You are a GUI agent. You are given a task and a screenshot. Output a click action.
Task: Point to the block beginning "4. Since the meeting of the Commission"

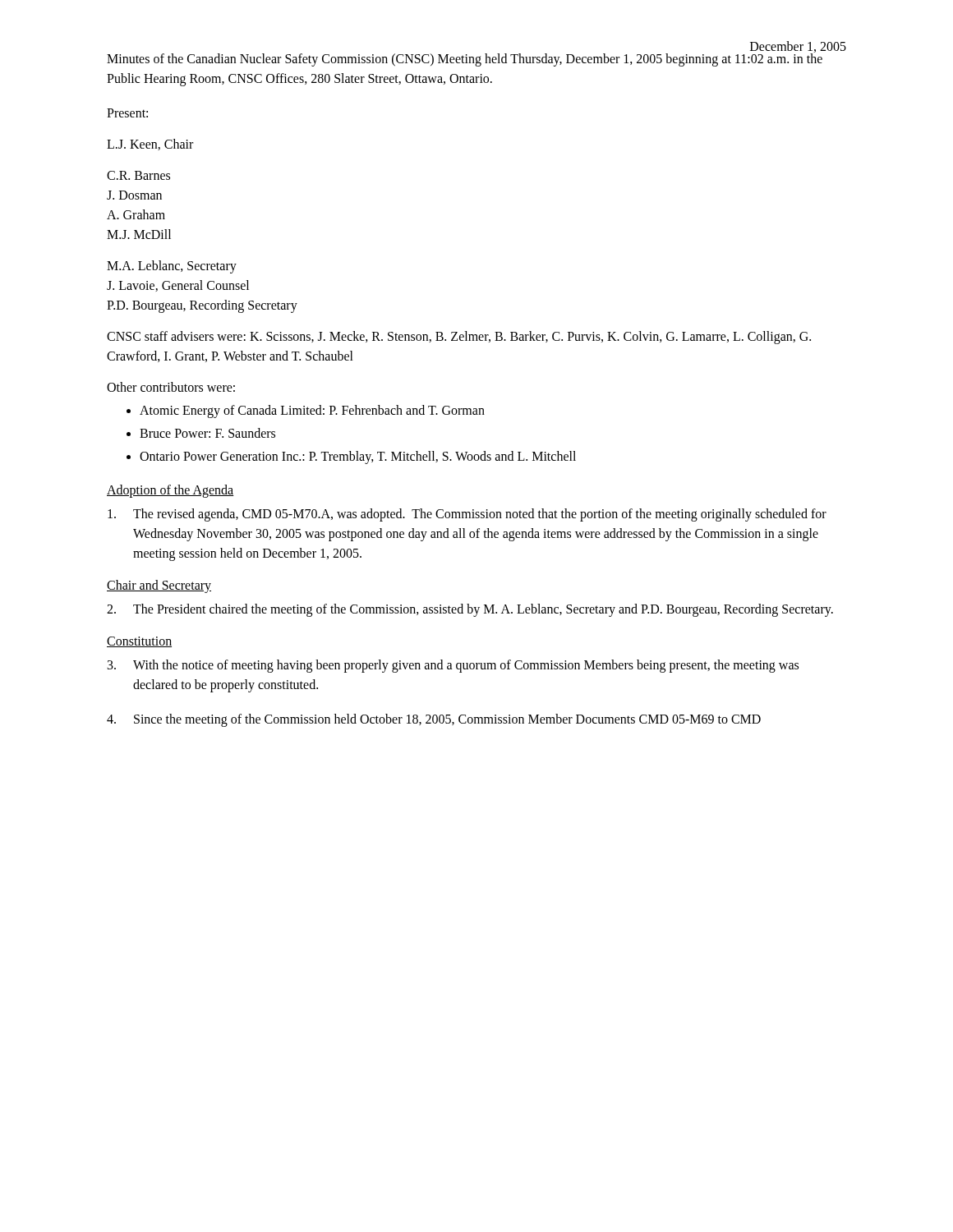pyautogui.click(x=434, y=719)
